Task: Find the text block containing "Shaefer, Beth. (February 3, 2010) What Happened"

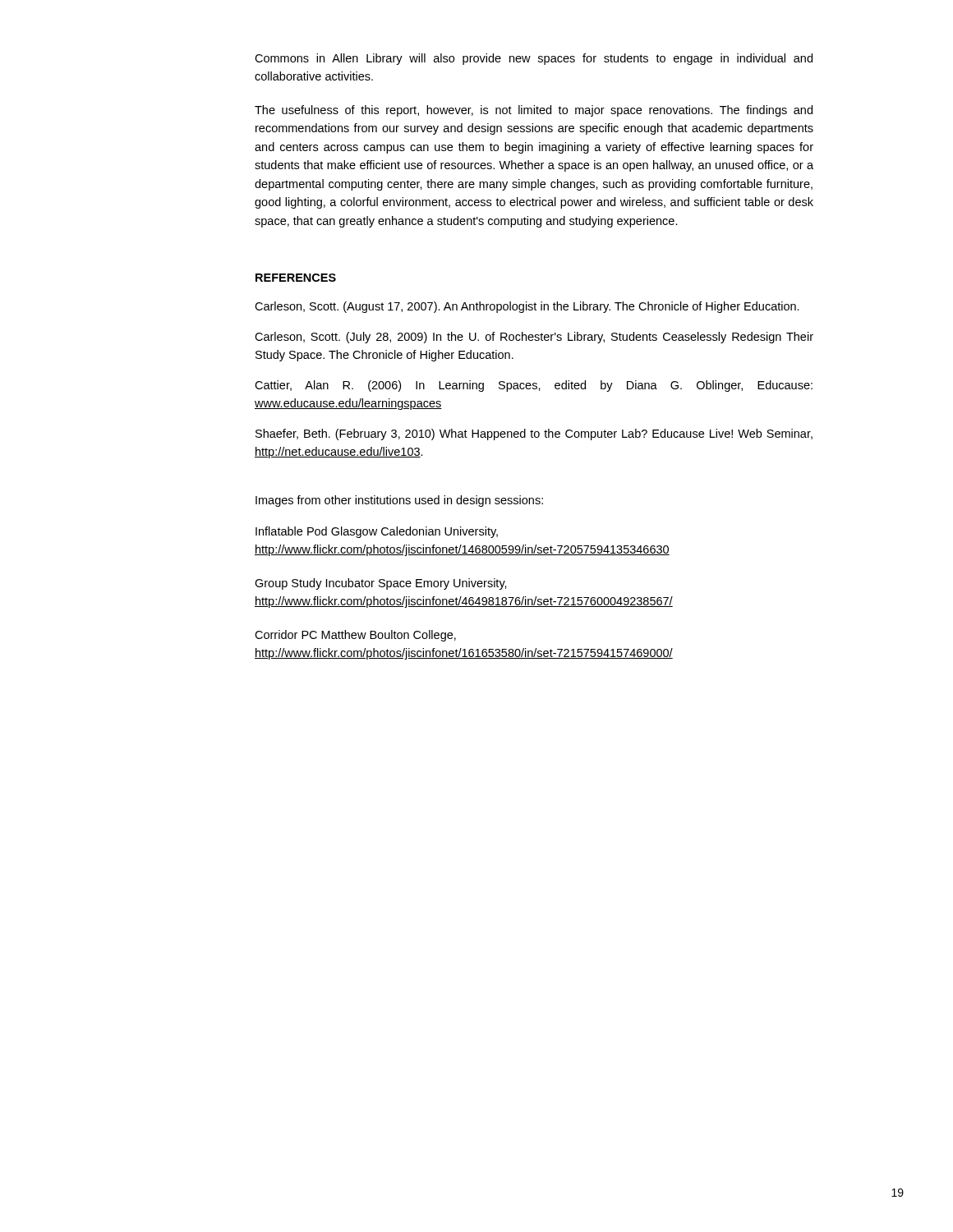Action: tap(534, 443)
